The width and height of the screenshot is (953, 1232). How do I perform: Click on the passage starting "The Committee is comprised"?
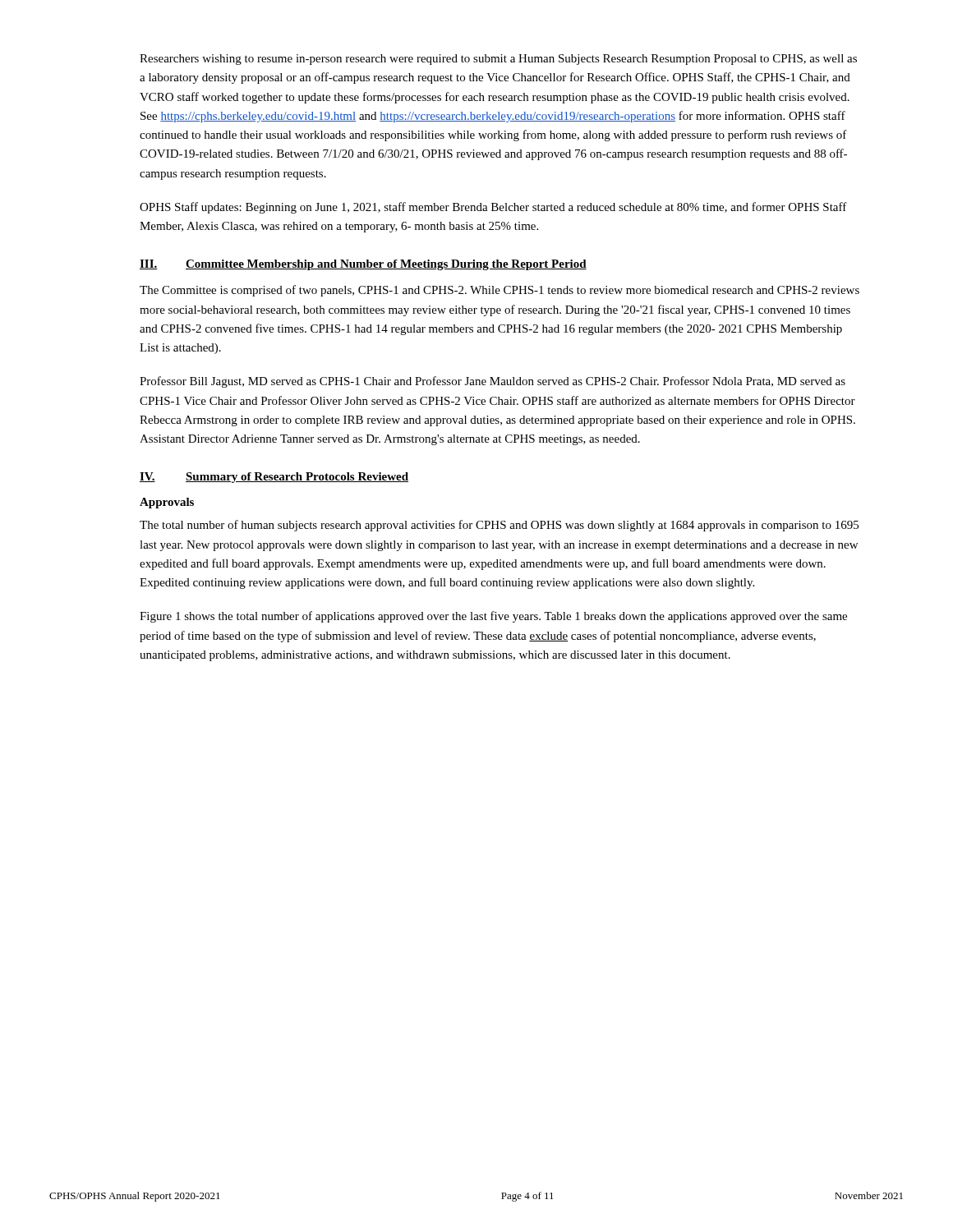click(x=500, y=319)
